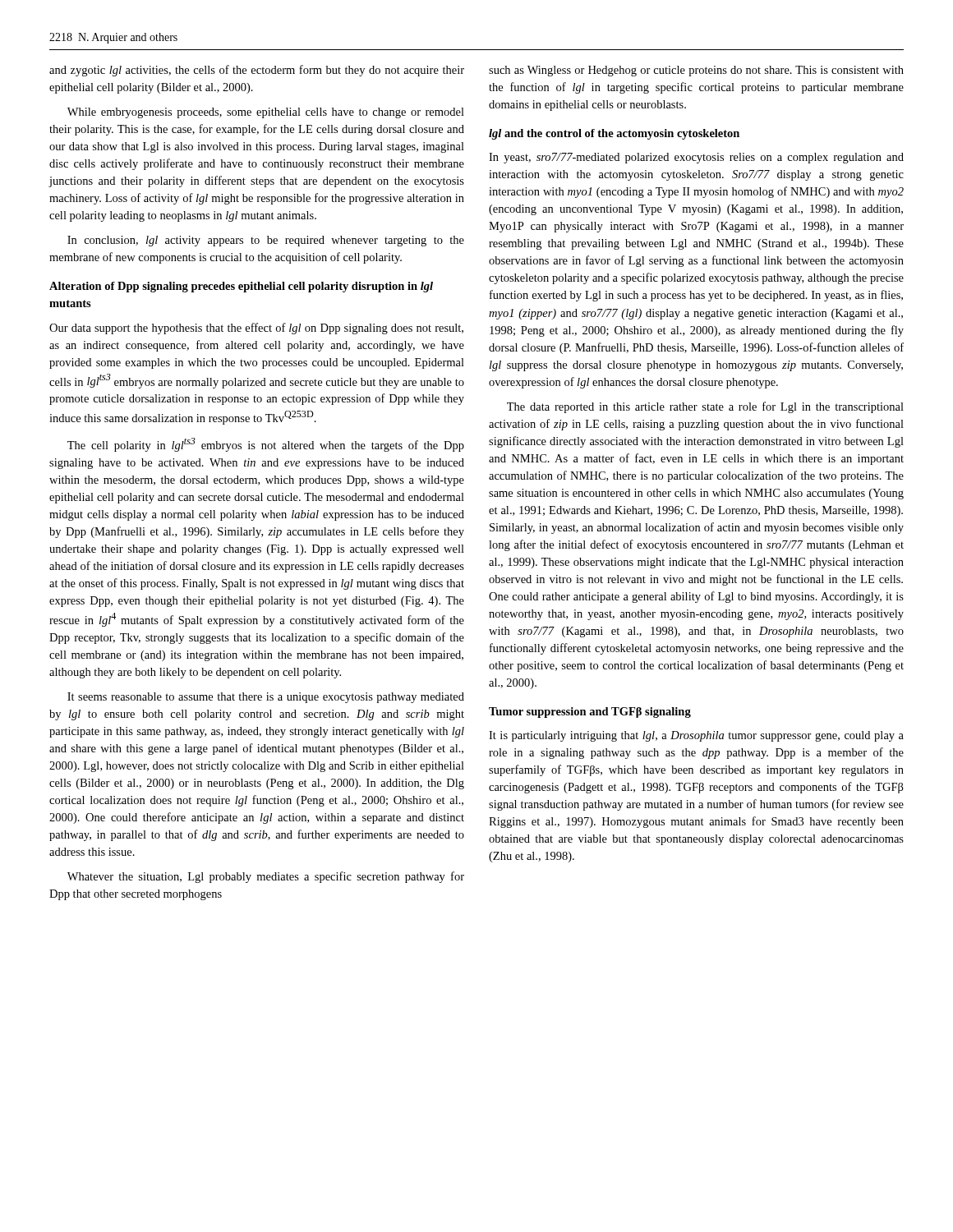Viewport: 953px width, 1232px height.
Task: Click on the region starting "Our data support the hypothesis that the"
Action: (257, 611)
